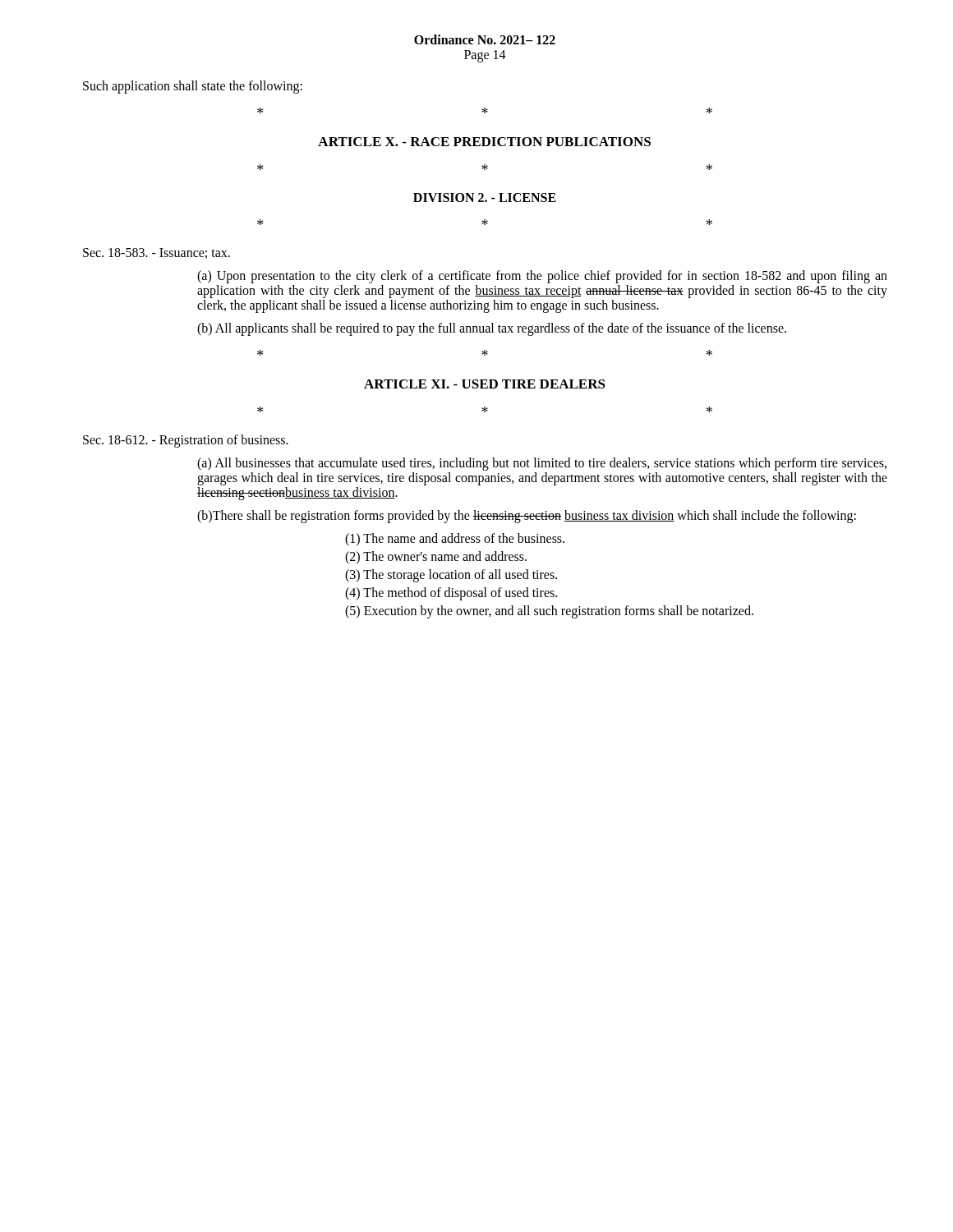The height and width of the screenshot is (1232, 953).
Task: Select the block starting "(a) All businesses that accumulate"
Action: click(x=542, y=478)
